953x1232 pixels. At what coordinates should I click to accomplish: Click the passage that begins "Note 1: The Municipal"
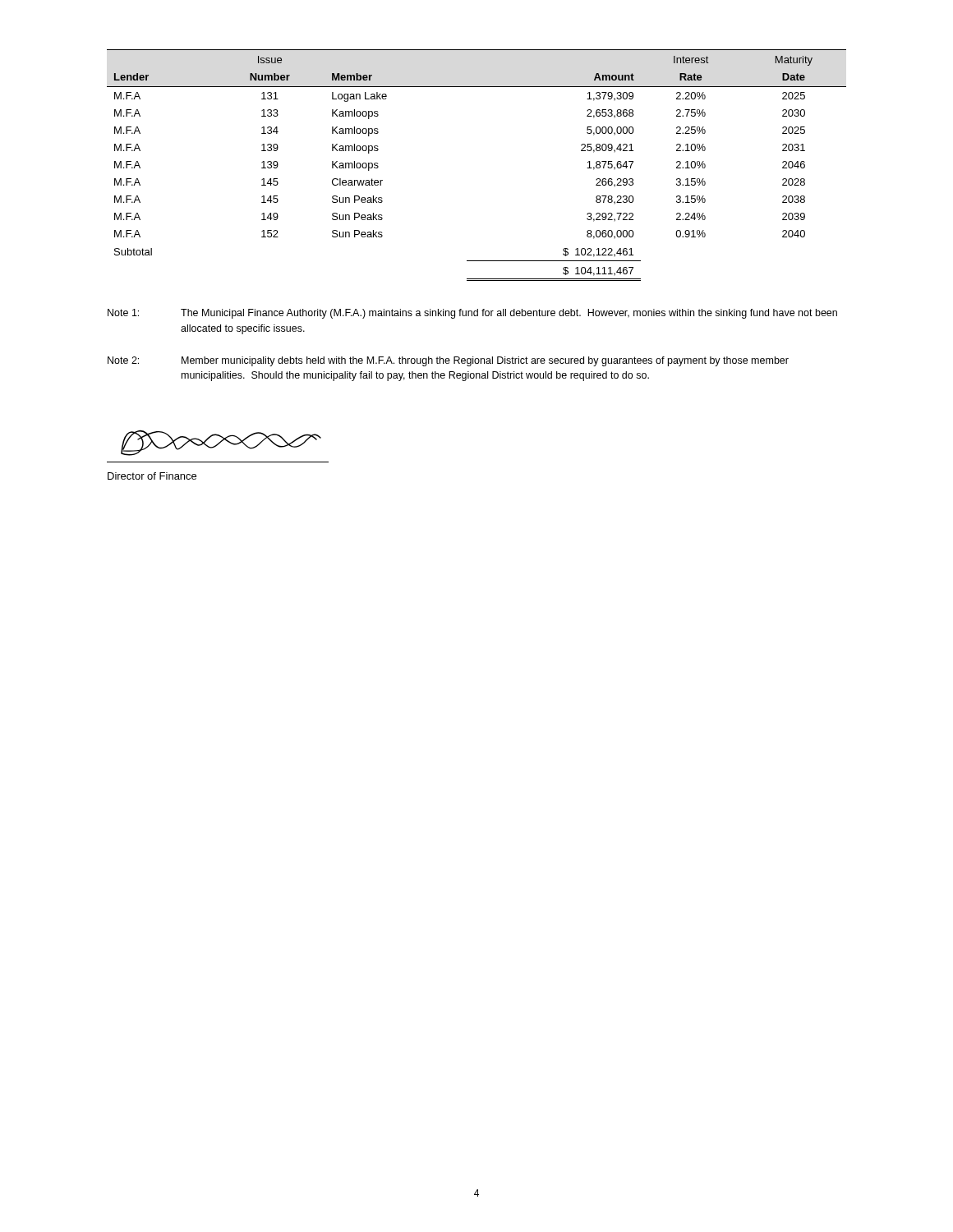(476, 321)
